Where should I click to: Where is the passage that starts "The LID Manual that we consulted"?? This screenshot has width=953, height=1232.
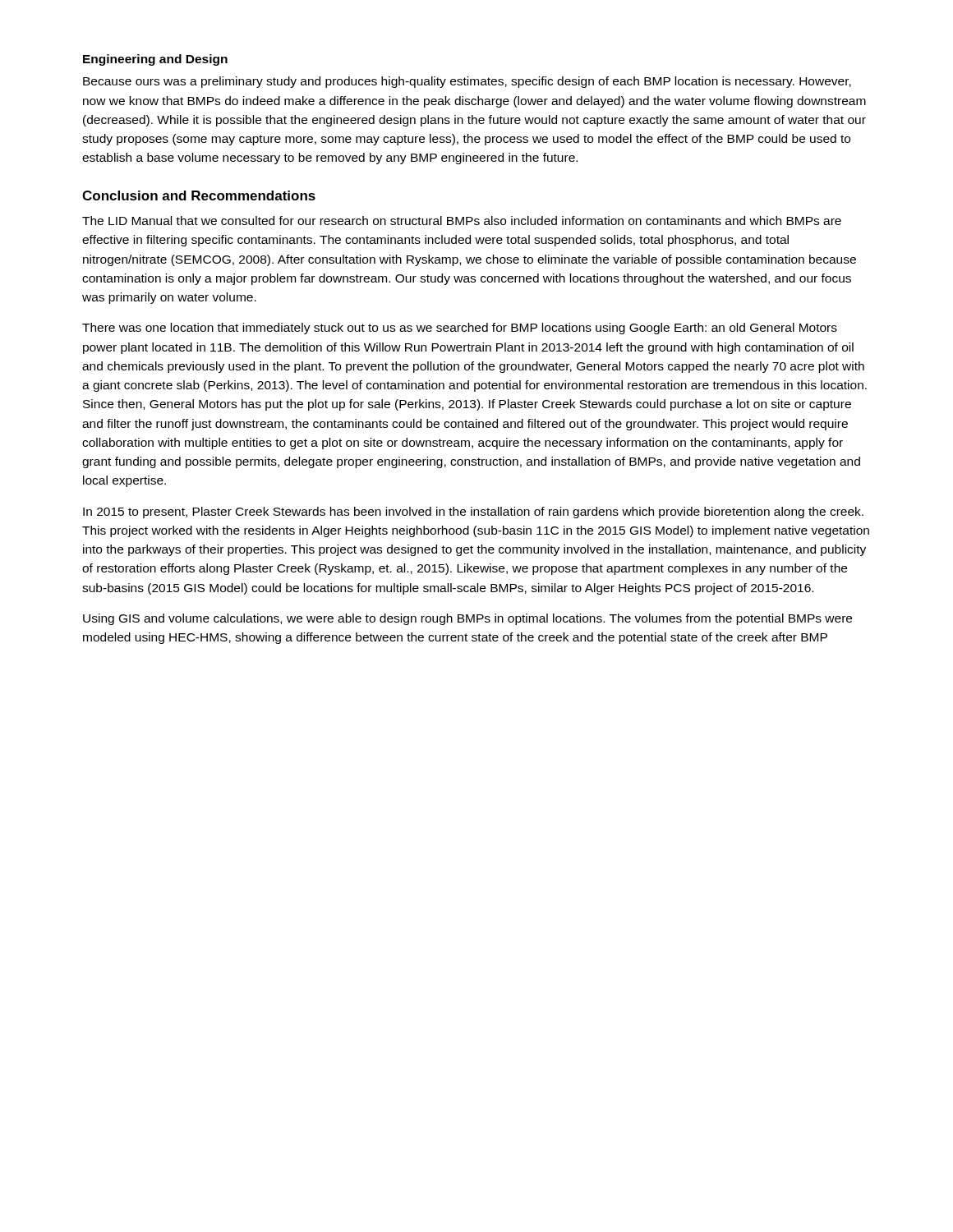click(x=476, y=259)
